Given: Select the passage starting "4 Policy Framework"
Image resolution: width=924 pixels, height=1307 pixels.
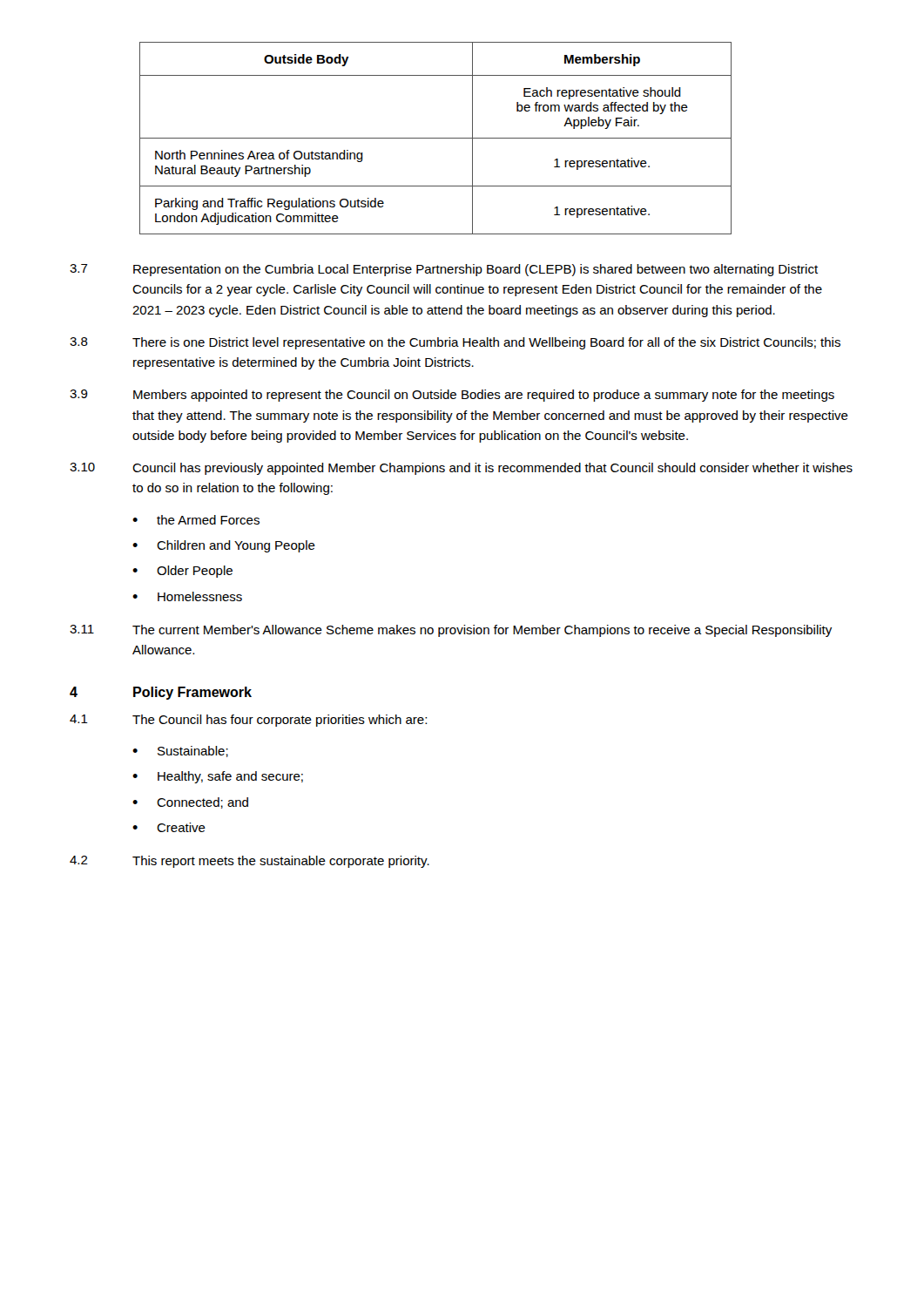Looking at the screenshot, I should pyautogui.click(x=161, y=692).
